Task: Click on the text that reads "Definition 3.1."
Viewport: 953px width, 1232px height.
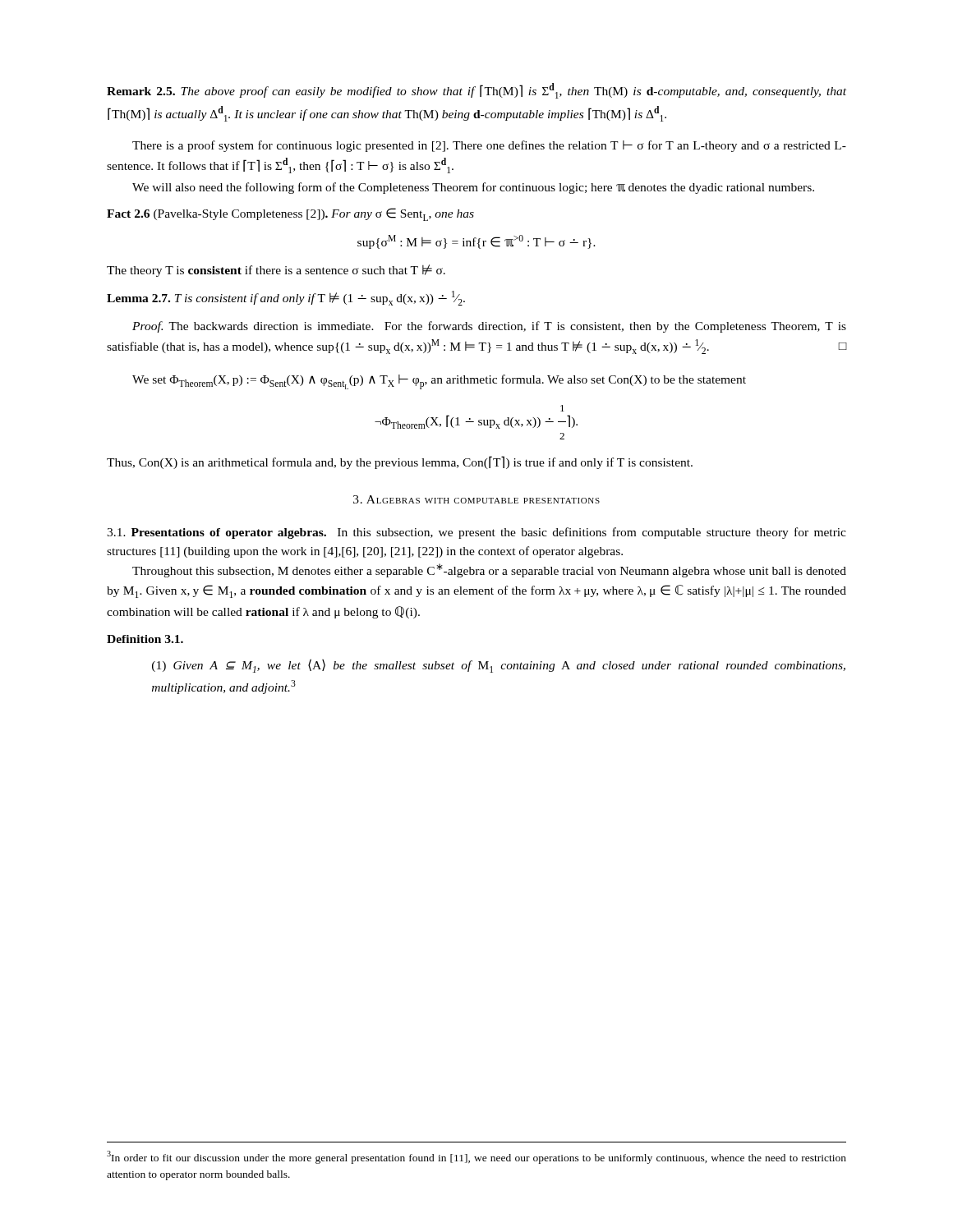Action: pos(145,639)
